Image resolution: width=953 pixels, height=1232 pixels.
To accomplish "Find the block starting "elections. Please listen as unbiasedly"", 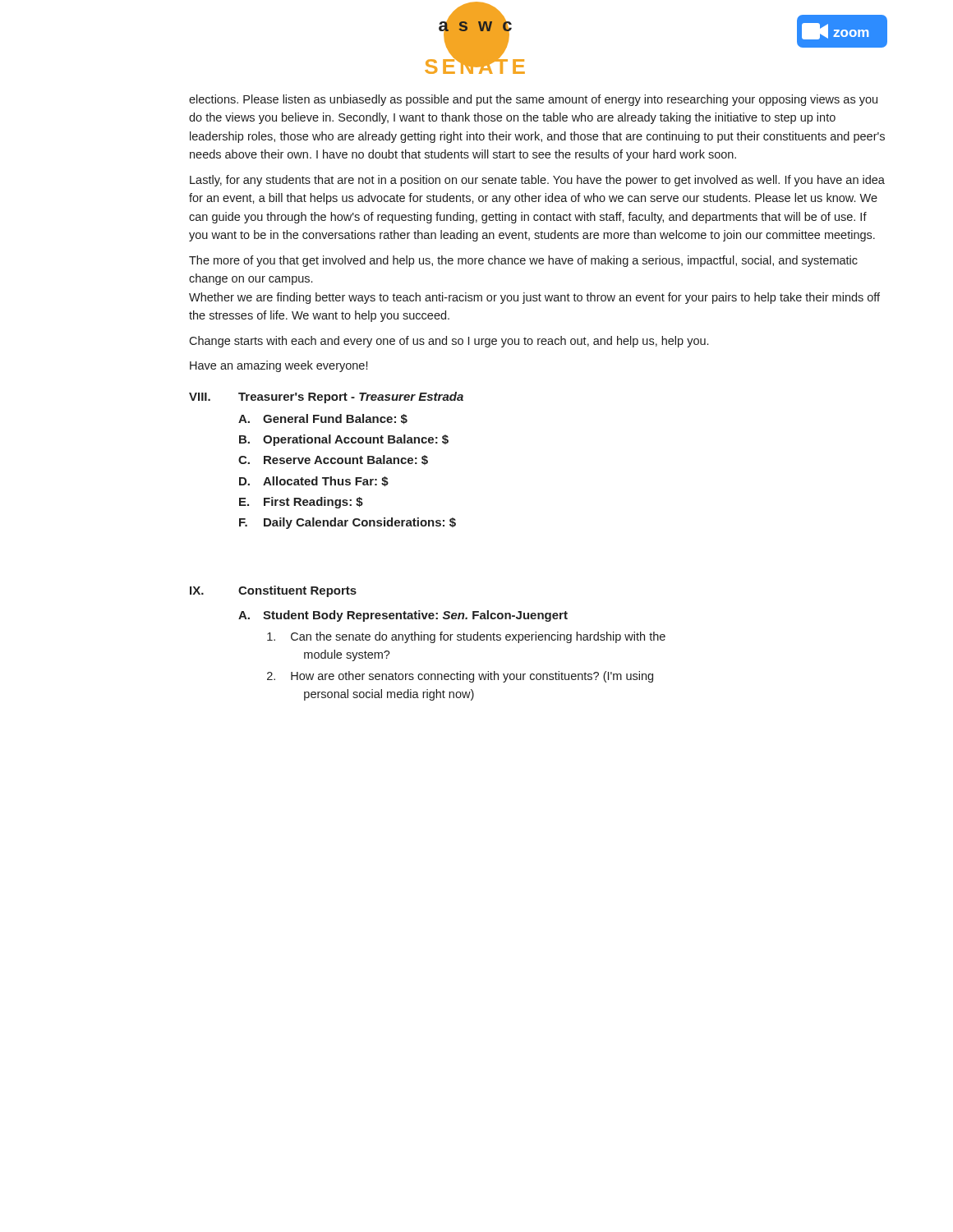I will point(537,127).
